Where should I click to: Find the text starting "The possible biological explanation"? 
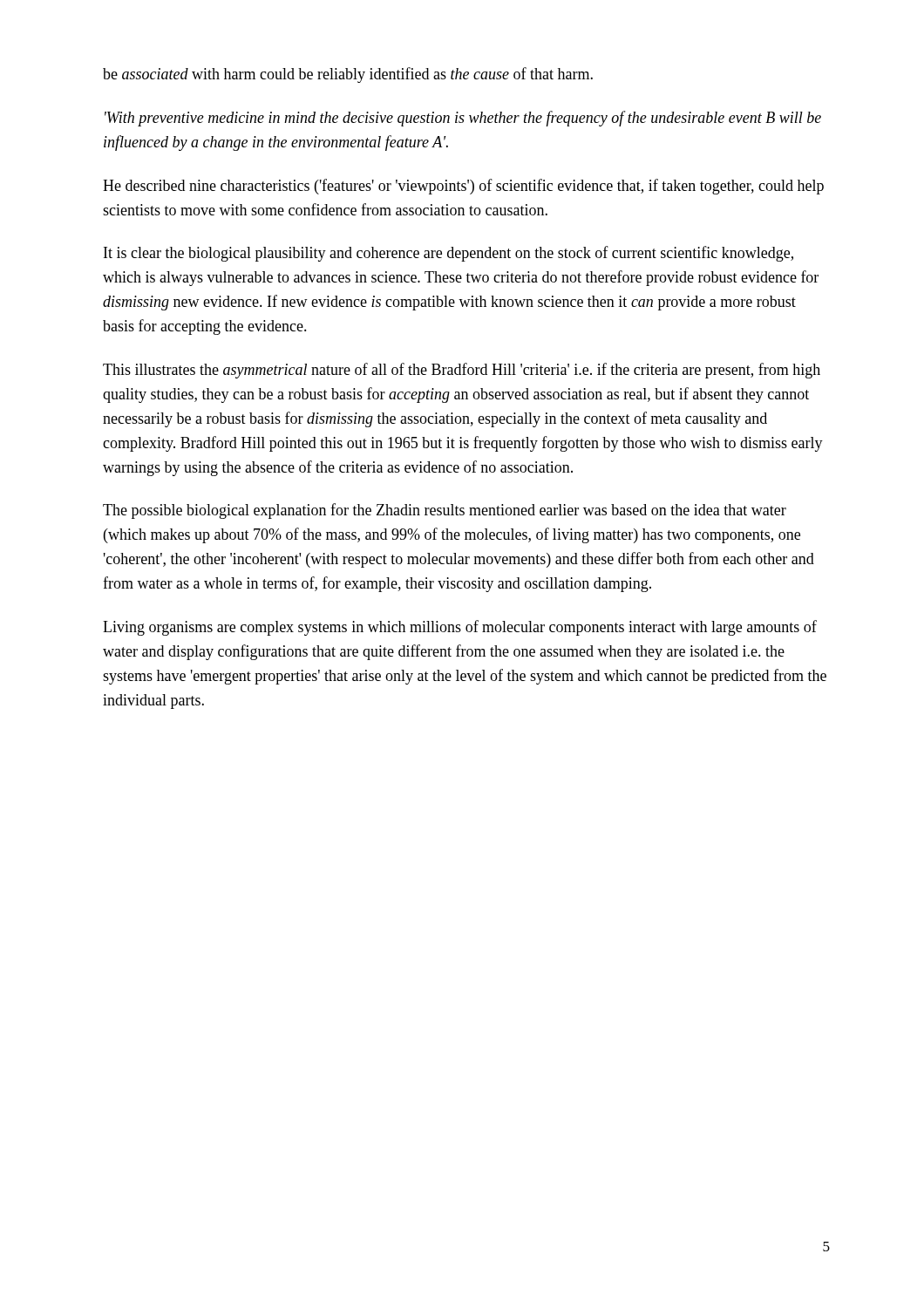tap(458, 547)
